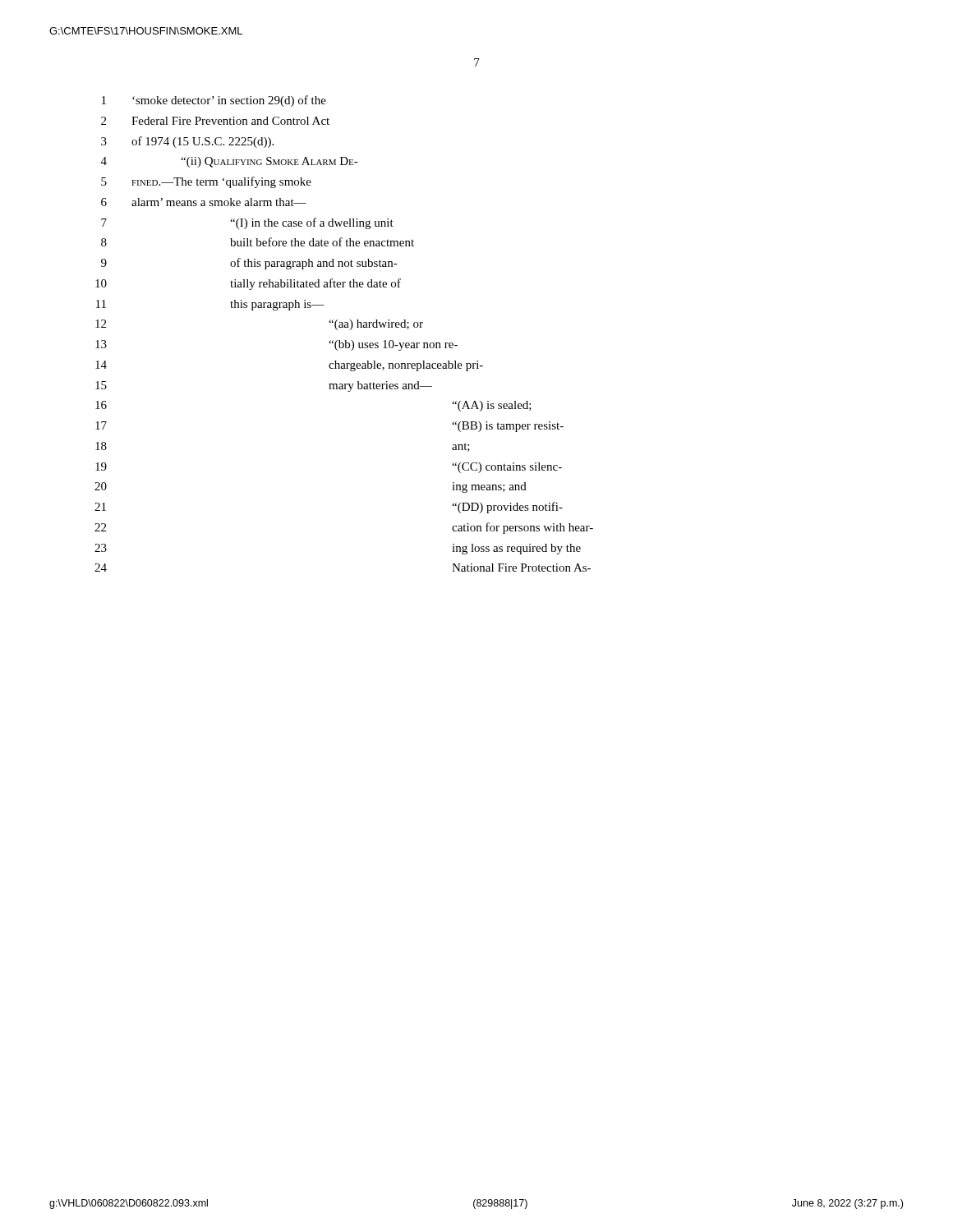The image size is (953, 1232).
Task: Click on the list item that reads "1 ‘smoke detector’ in"
Action: coord(214,101)
